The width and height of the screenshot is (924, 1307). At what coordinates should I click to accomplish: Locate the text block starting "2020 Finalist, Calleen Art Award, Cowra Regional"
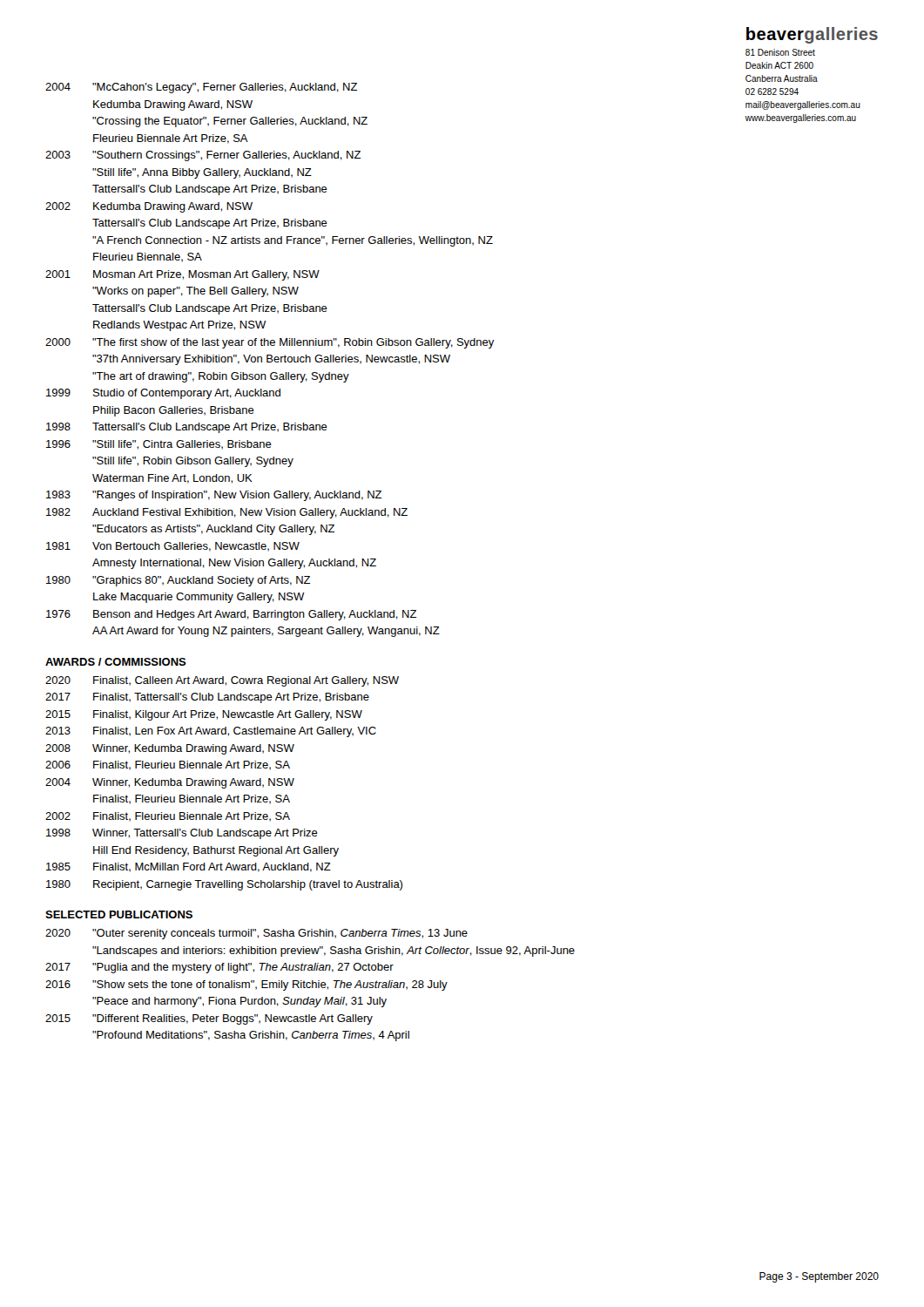coord(222,681)
